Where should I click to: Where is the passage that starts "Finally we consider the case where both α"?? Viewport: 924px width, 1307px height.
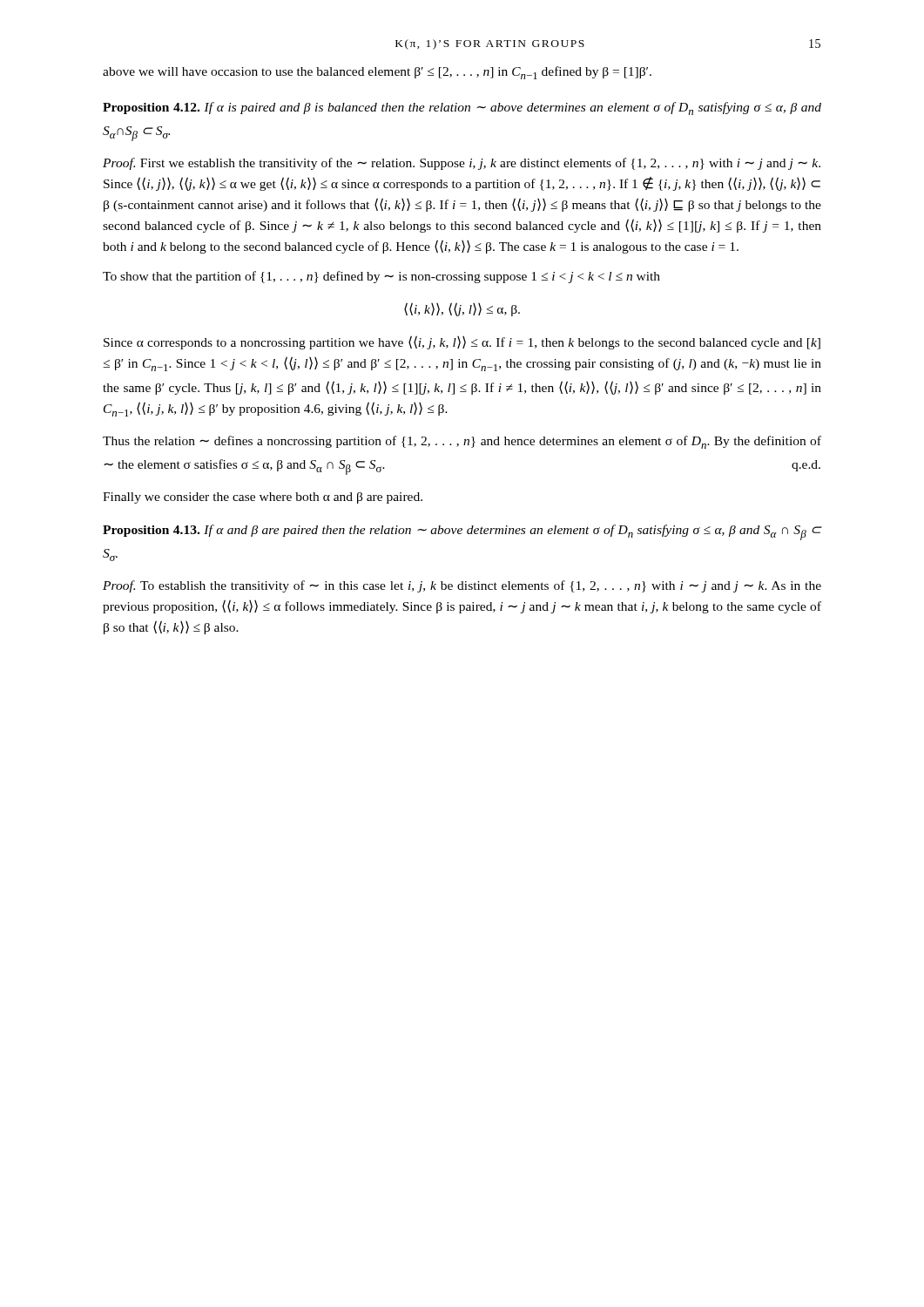263,498
